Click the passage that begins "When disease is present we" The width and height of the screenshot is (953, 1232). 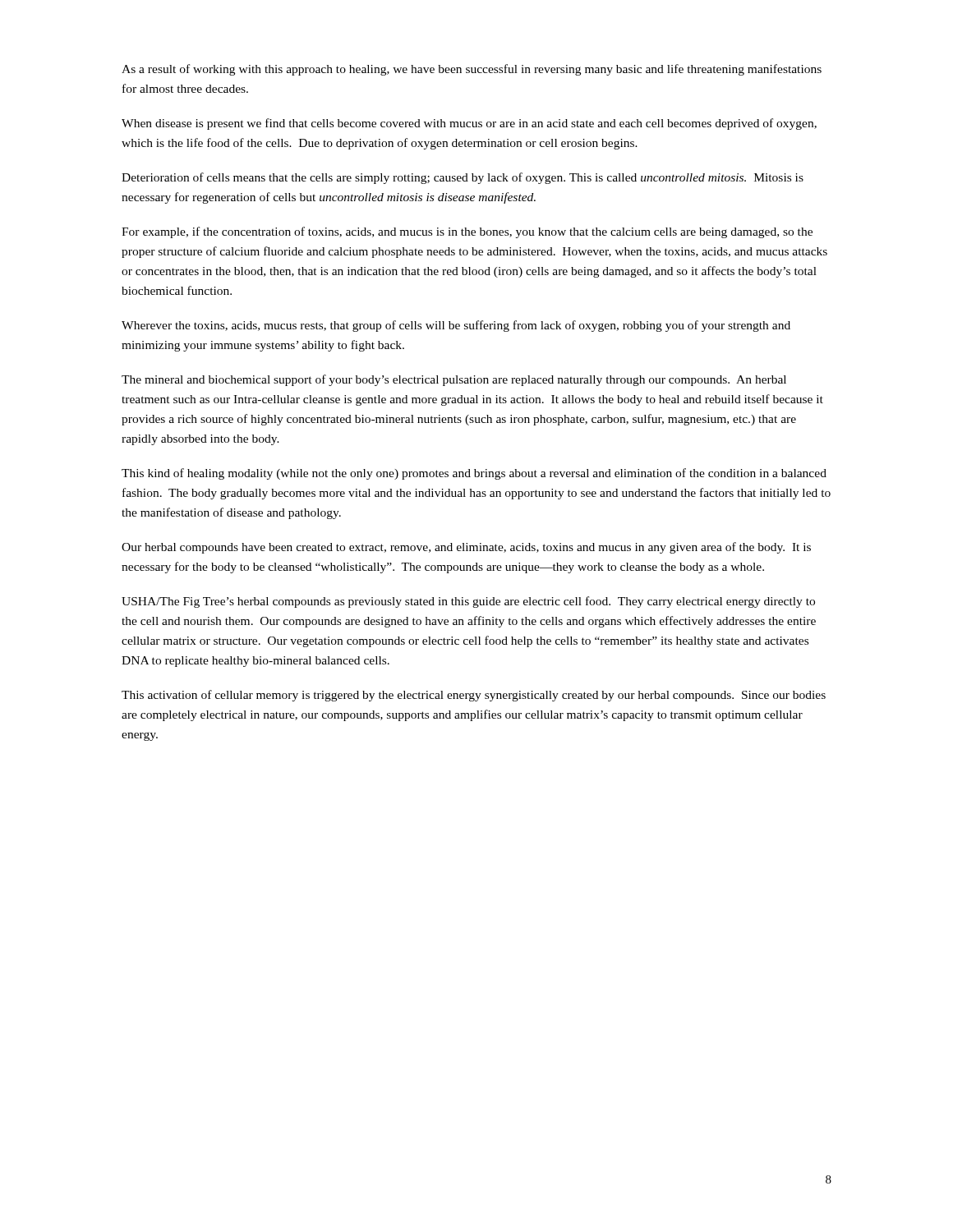pos(469,133)
